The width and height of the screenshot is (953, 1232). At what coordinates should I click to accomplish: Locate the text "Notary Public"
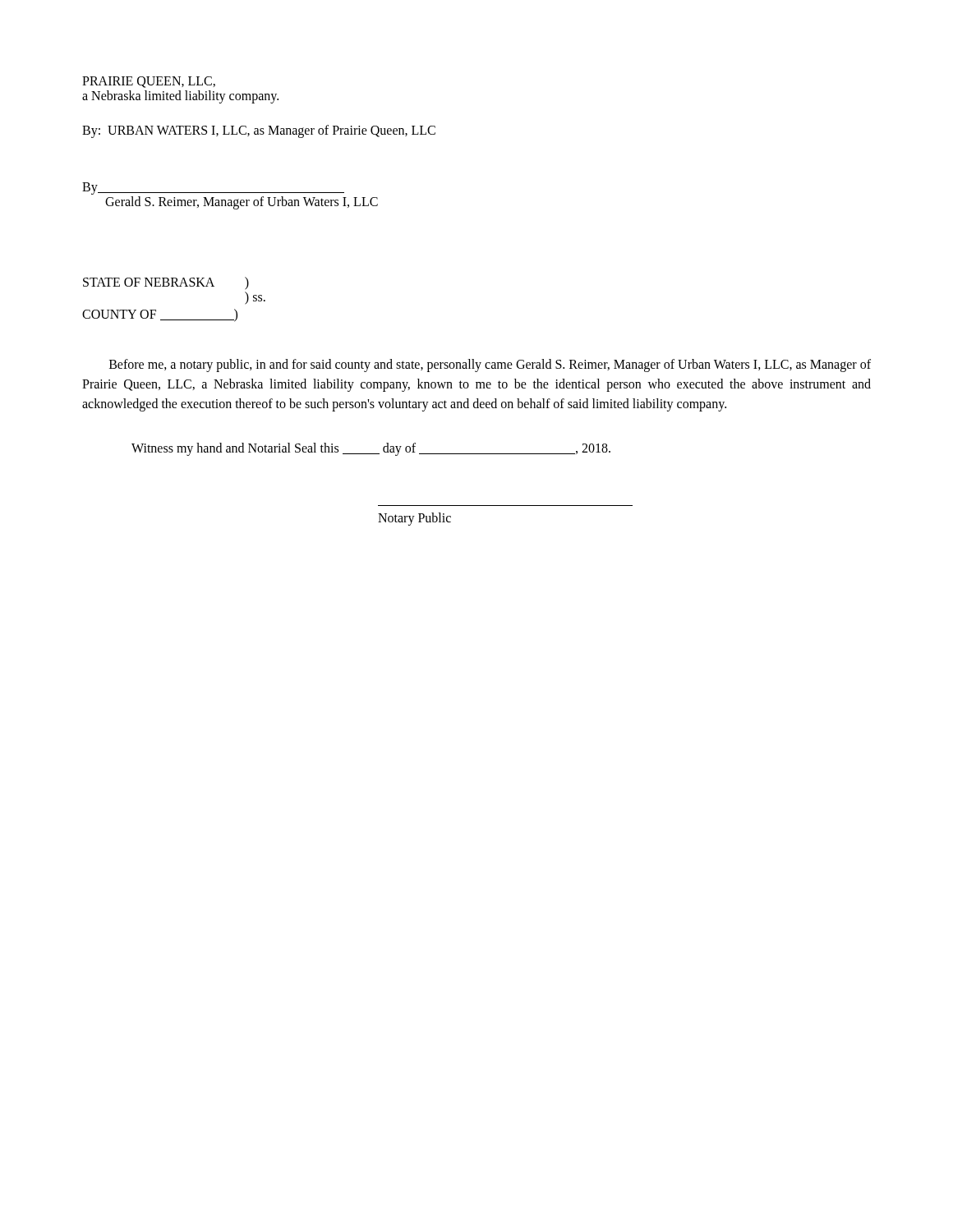tap(505, 515)
